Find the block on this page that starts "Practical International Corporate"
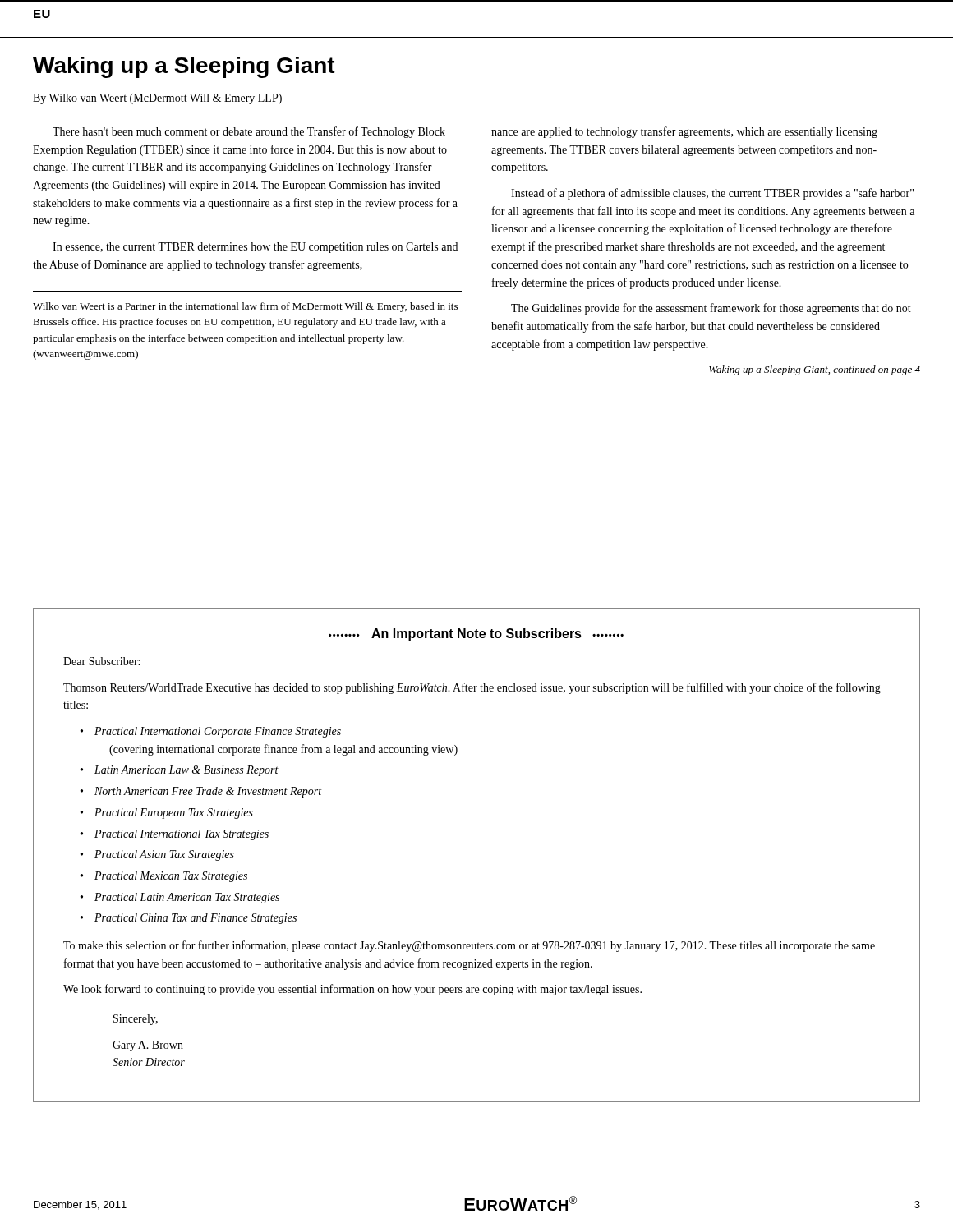Image resolution: width=953 pixels, height=1232 pixels. (x=218, y=732)
